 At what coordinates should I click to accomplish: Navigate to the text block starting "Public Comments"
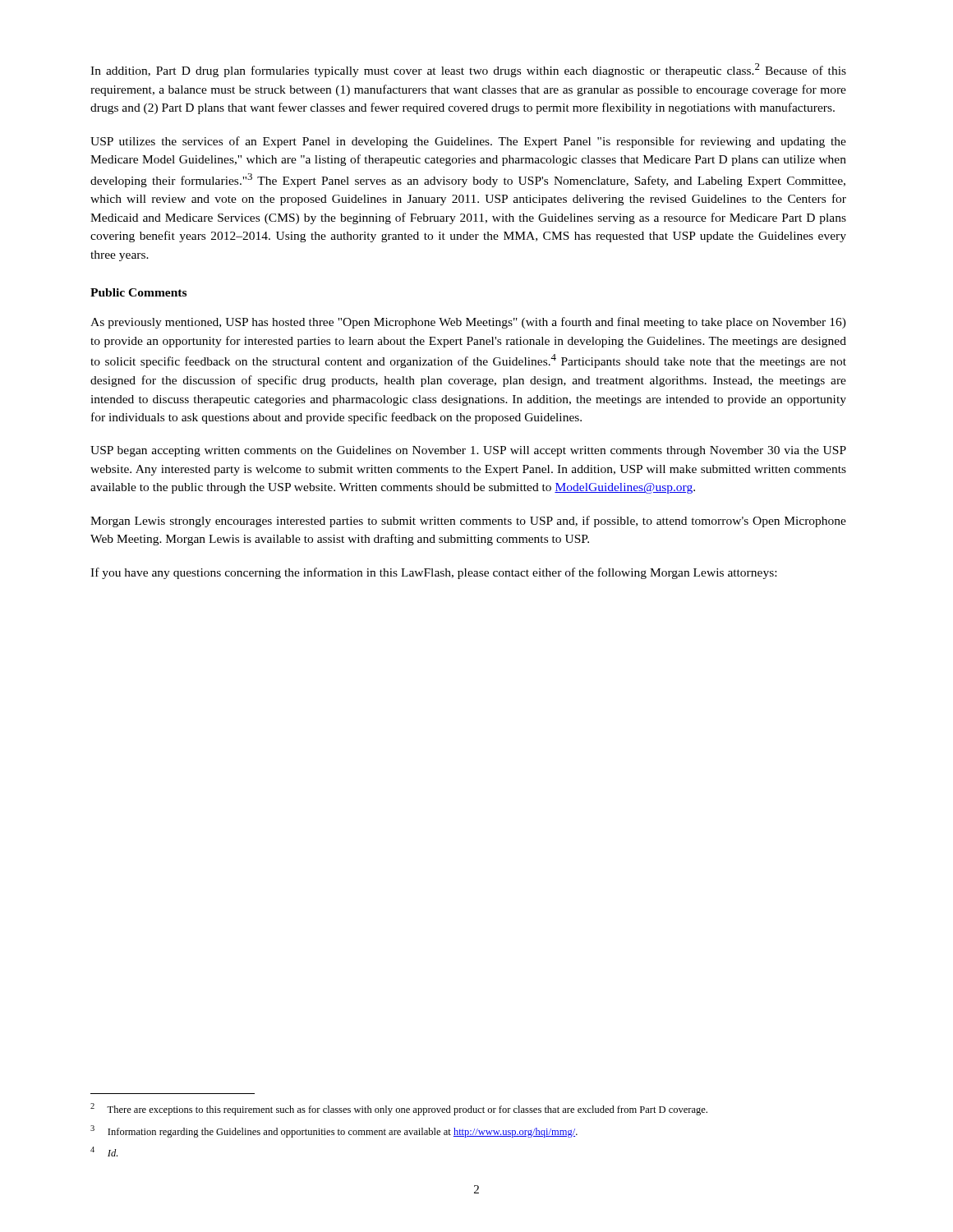[x=139, y=292]
